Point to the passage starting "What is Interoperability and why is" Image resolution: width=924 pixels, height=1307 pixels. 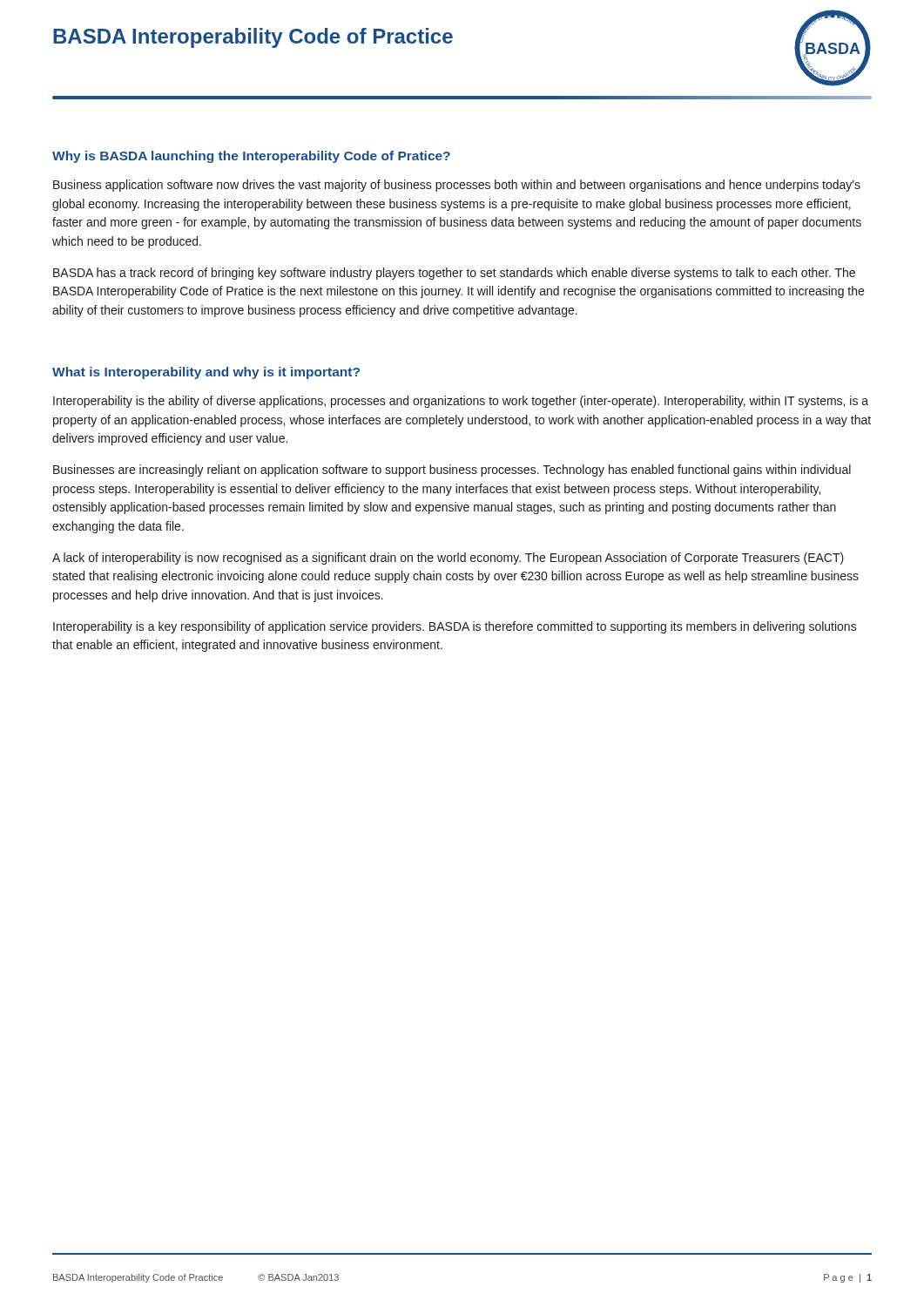click(206, 373)
